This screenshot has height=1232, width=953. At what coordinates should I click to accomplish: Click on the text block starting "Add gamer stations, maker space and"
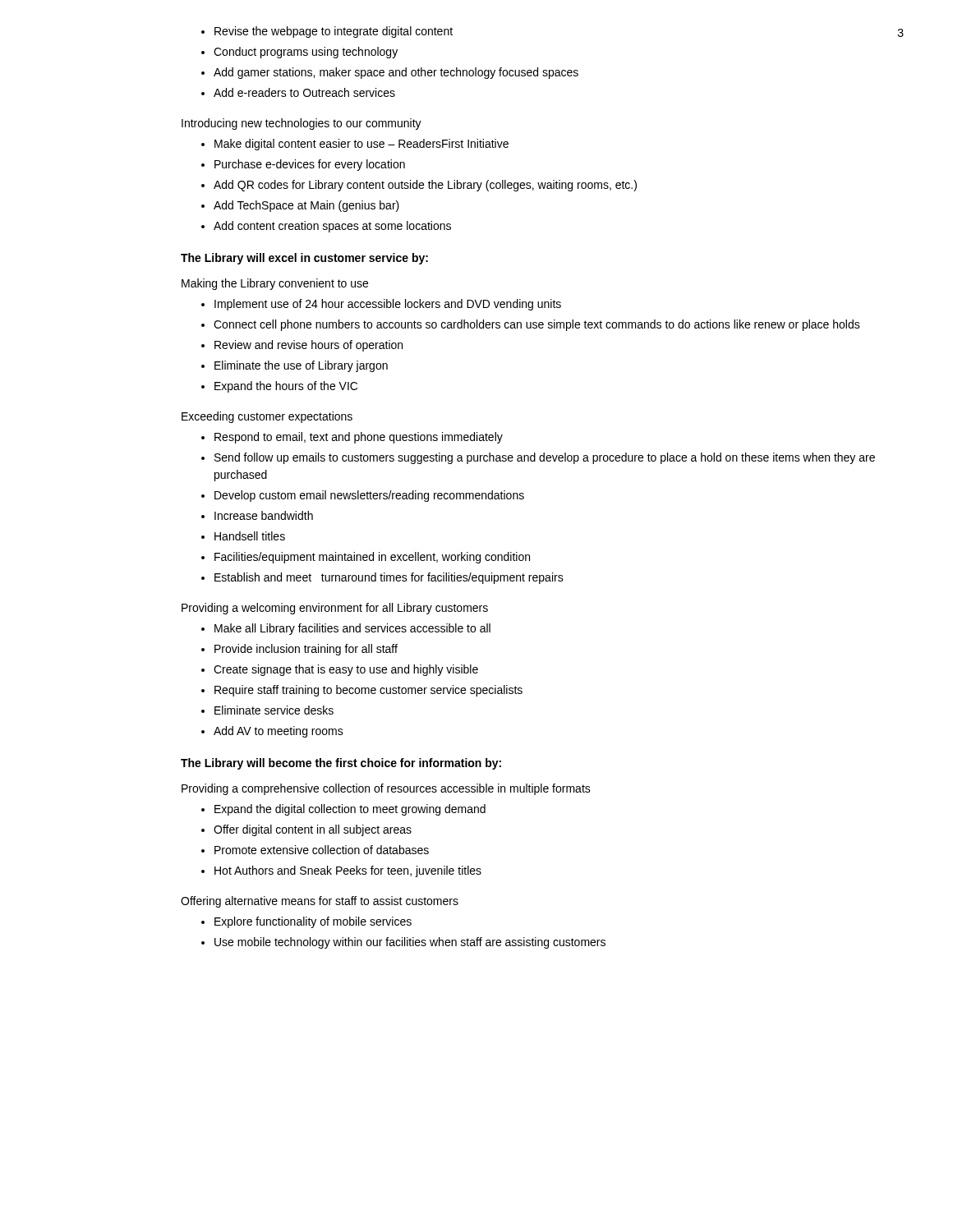(550, 73)
